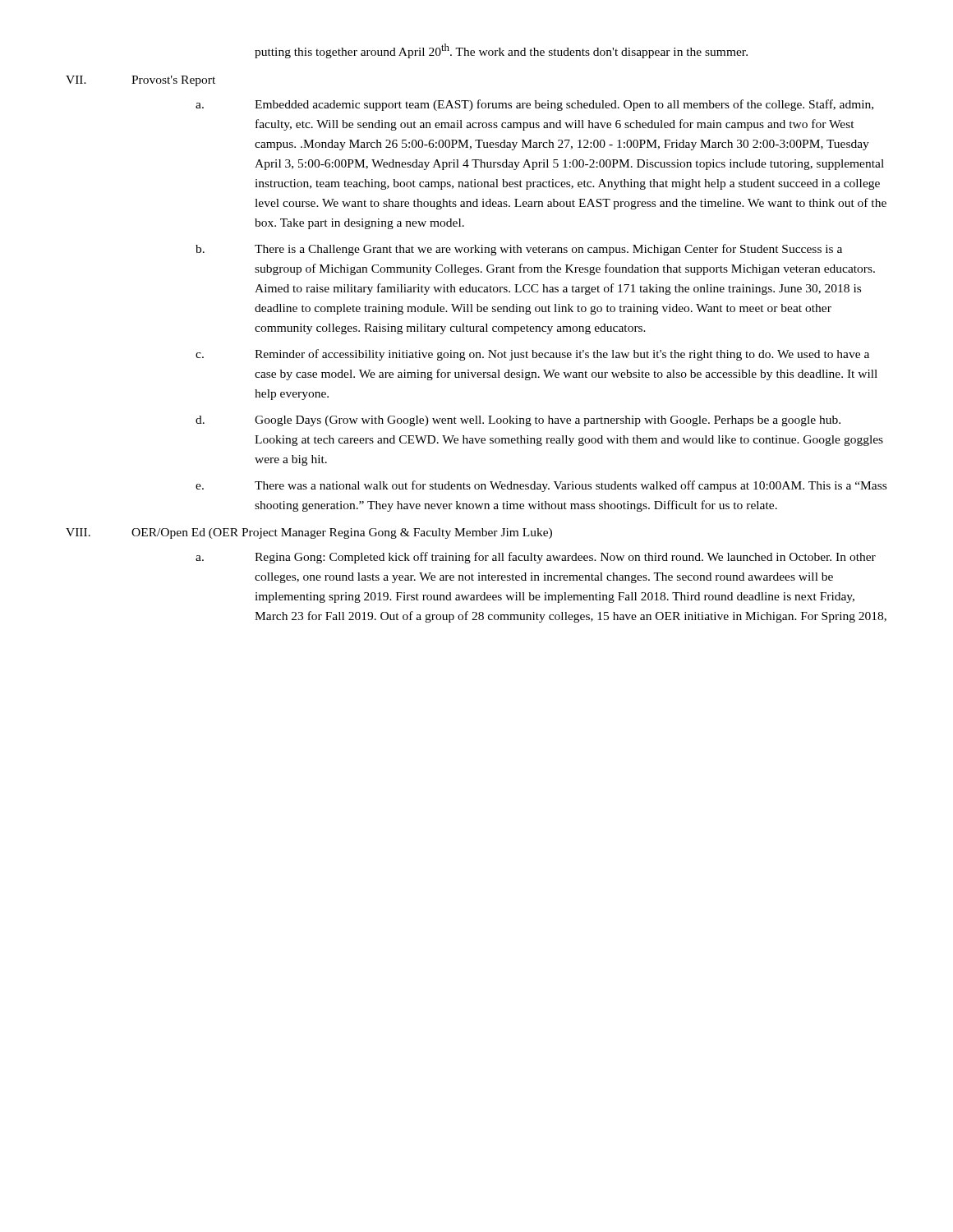This screenshot has height=1232, width=953.
Task: Locate the text starting "VII. Provost's Report"
Action: point(140,81)
